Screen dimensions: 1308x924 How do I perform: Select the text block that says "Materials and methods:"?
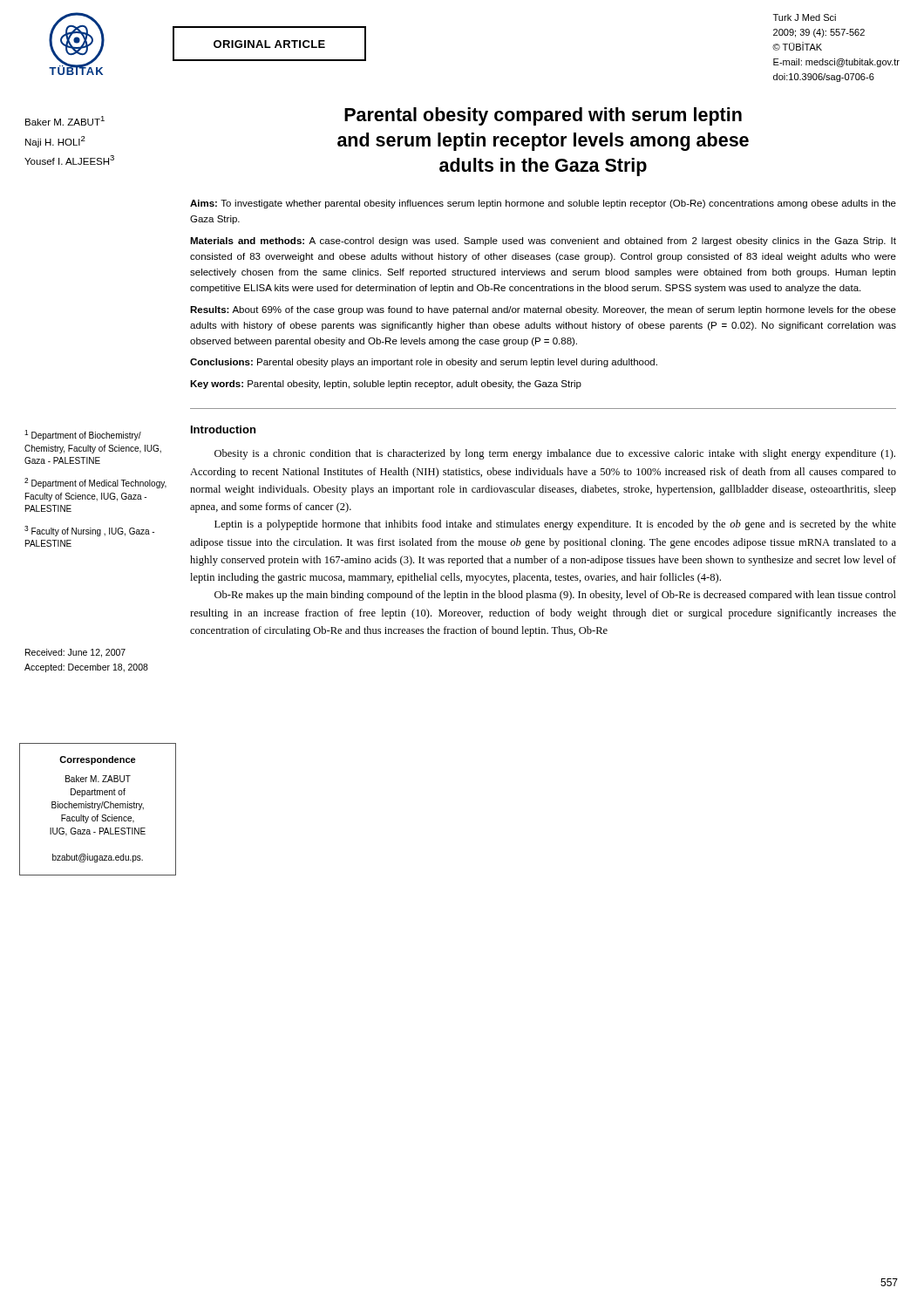click(x=543, y=264)
